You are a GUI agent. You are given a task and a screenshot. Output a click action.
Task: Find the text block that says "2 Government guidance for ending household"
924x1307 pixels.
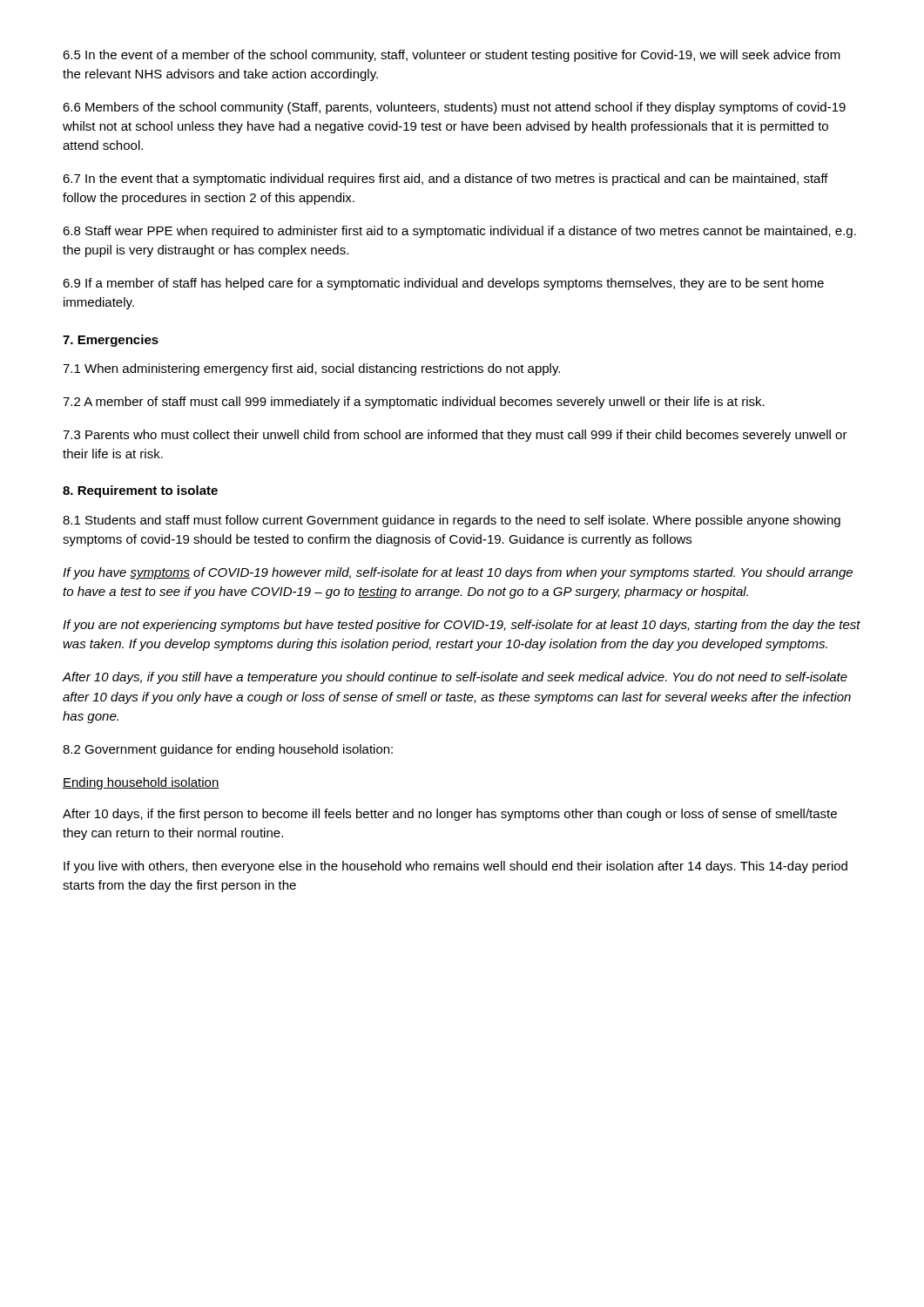[x=228, y=749]
